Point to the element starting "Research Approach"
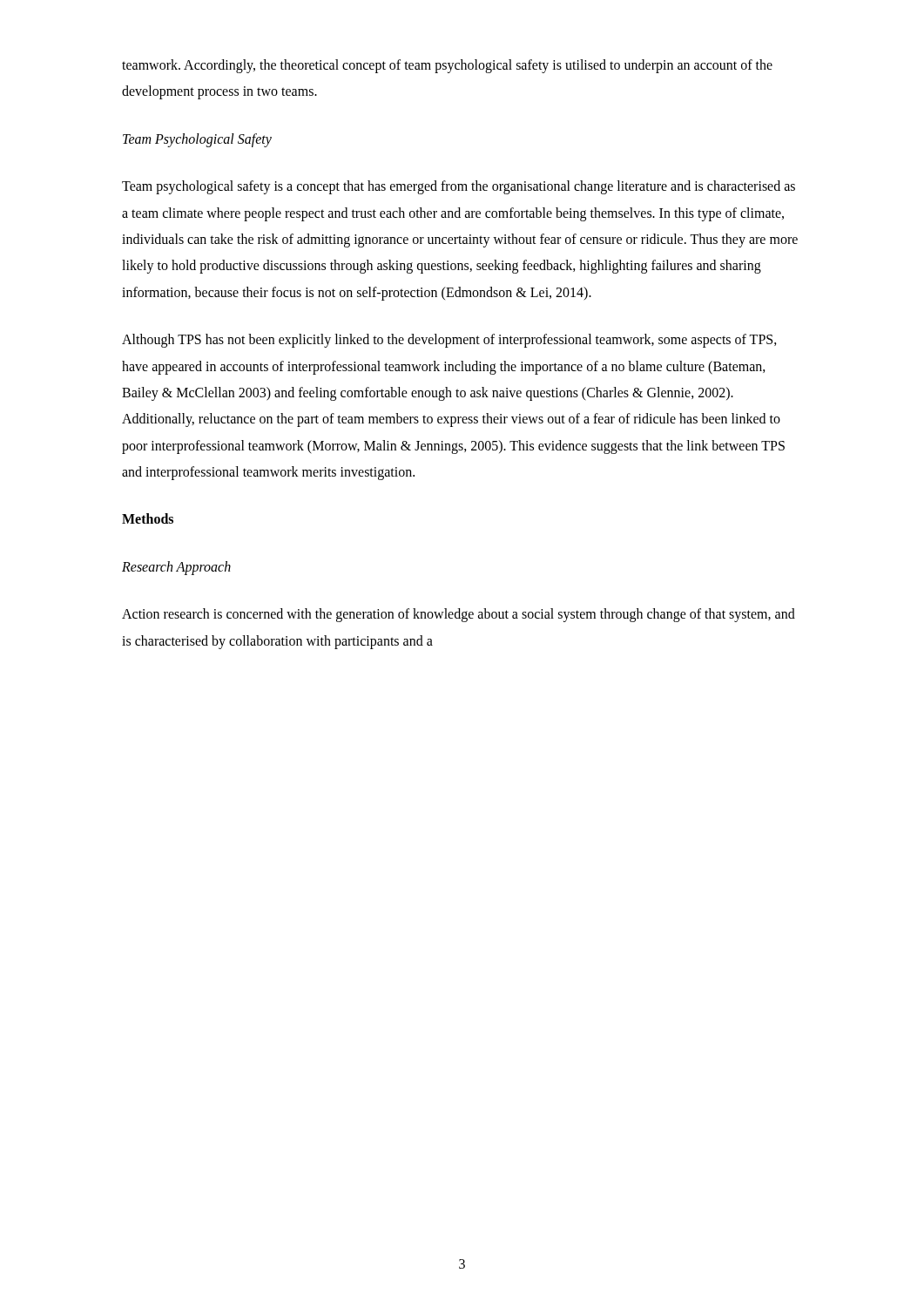 (x=176, y=568)
